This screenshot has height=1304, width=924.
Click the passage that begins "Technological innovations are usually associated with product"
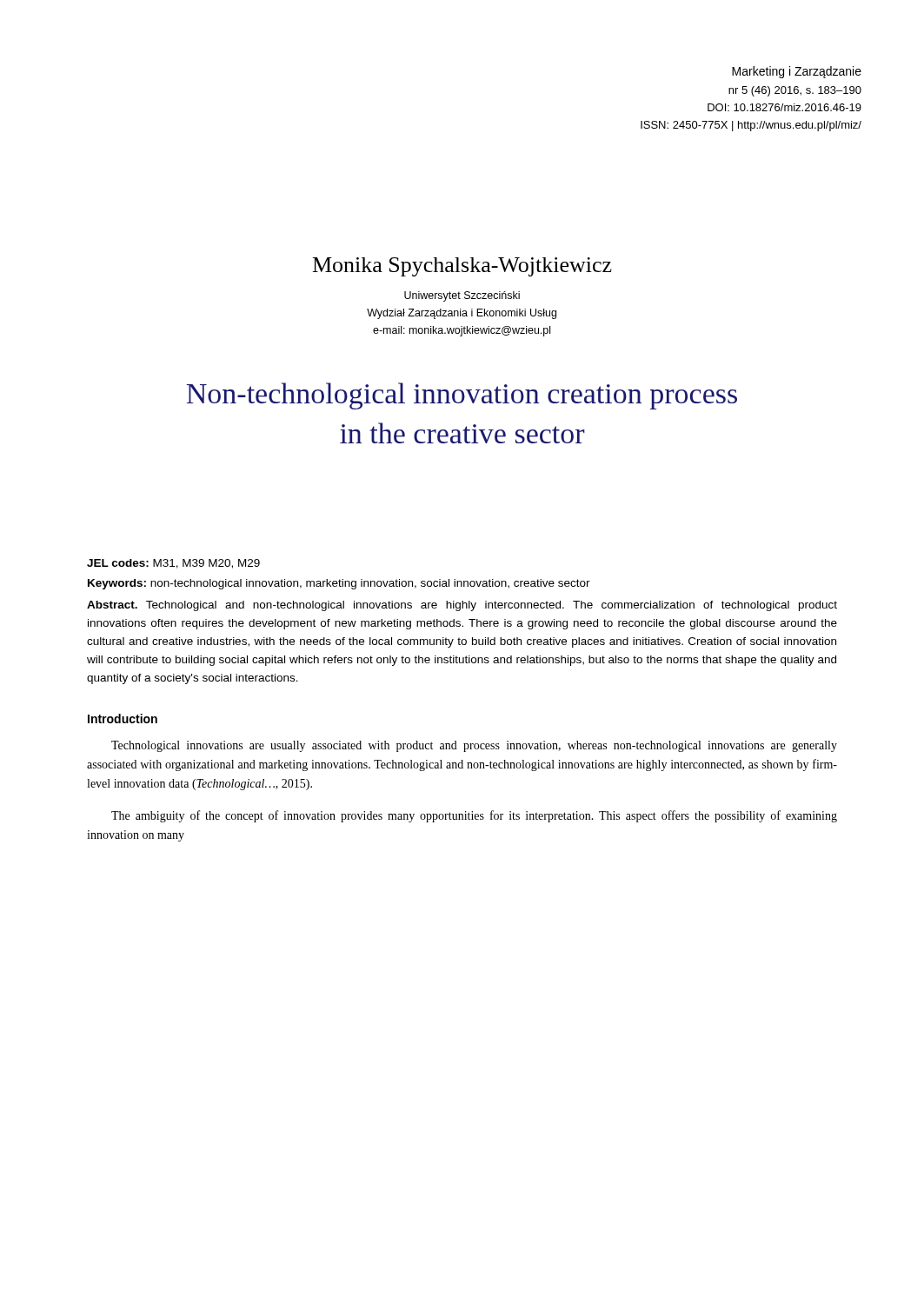click(474, 746)
